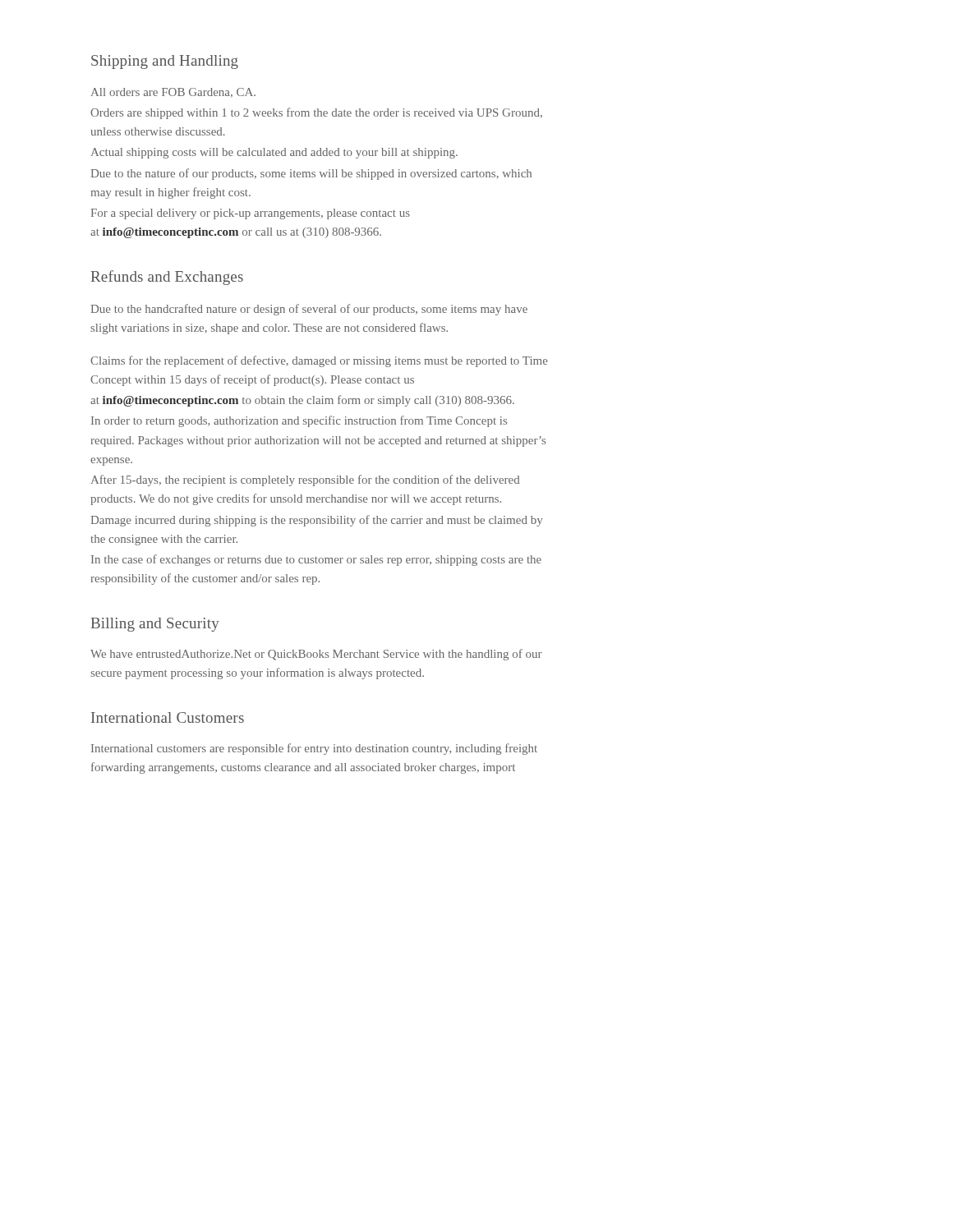Image resolution: width=953 pixels, height=1232 pixels.
Task: Find the block starting "Billing and Security"
Action: coord(155,623)
